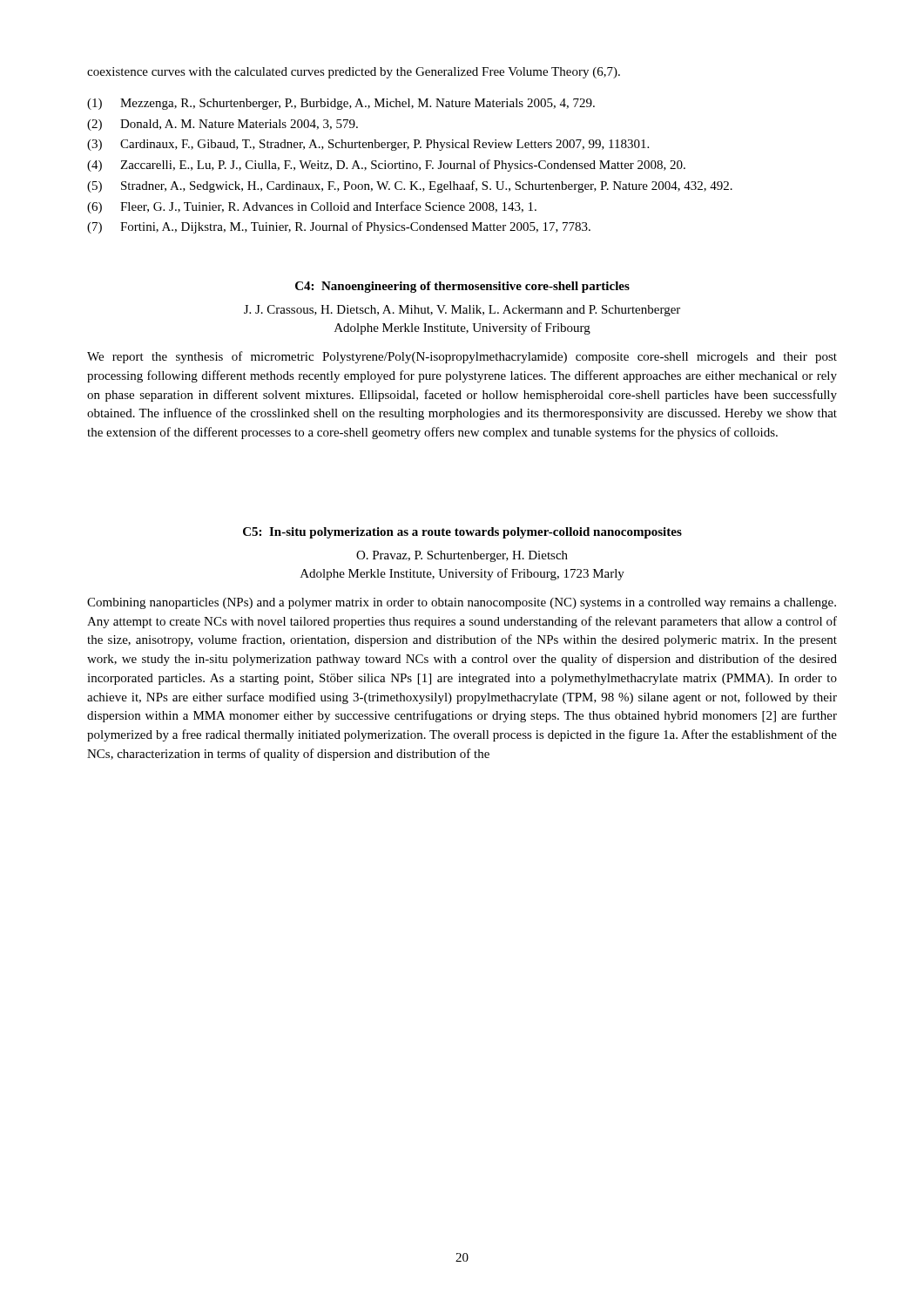Navigate to the passage starting "O. Pravaz, P. Schurtenberger, H. Dietsch"
This screenshot has height=1307, width=924.
coord(462,555)
